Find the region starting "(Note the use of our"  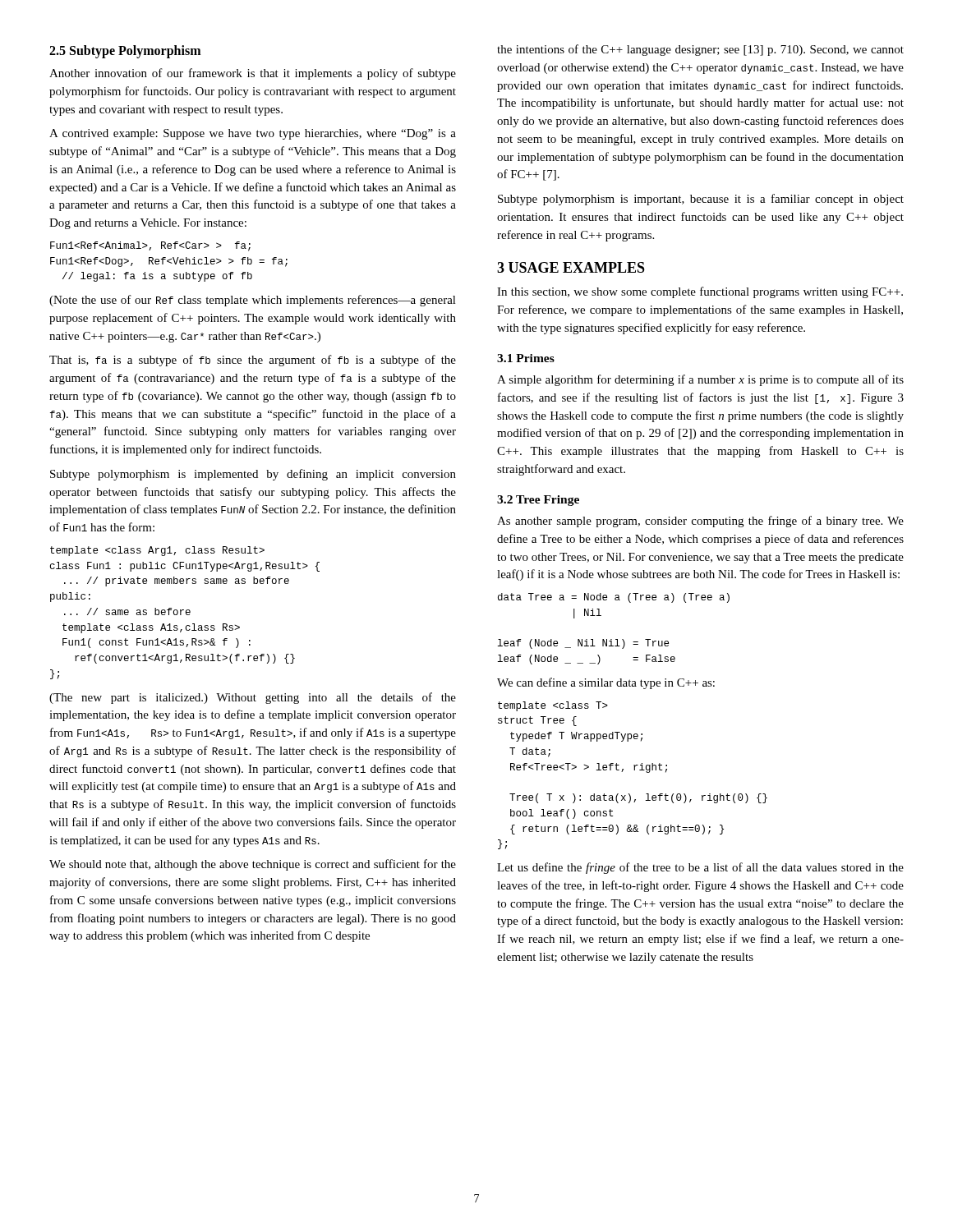click(253, 319)
